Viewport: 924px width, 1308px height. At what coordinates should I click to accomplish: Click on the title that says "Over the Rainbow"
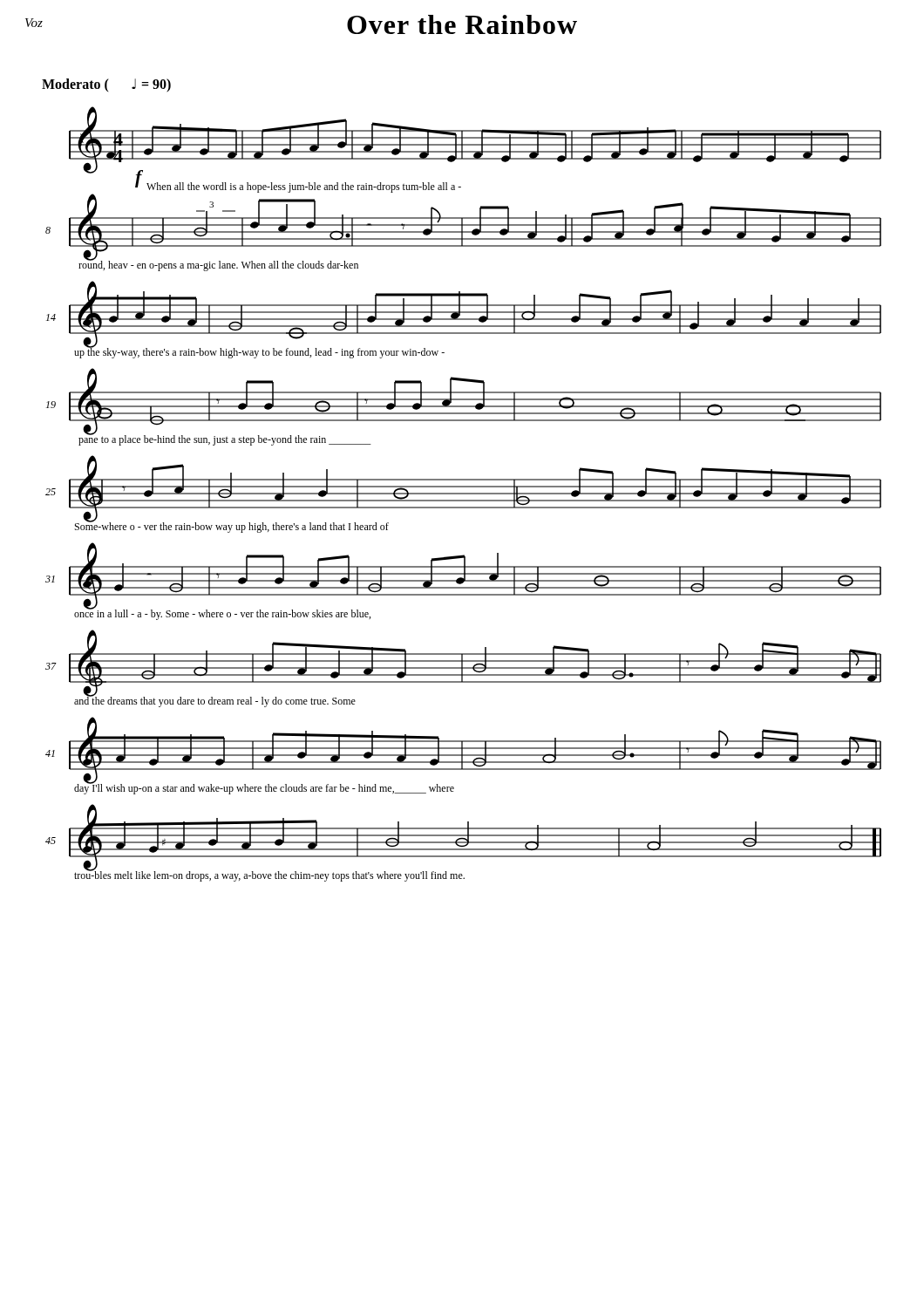(462, 24)
